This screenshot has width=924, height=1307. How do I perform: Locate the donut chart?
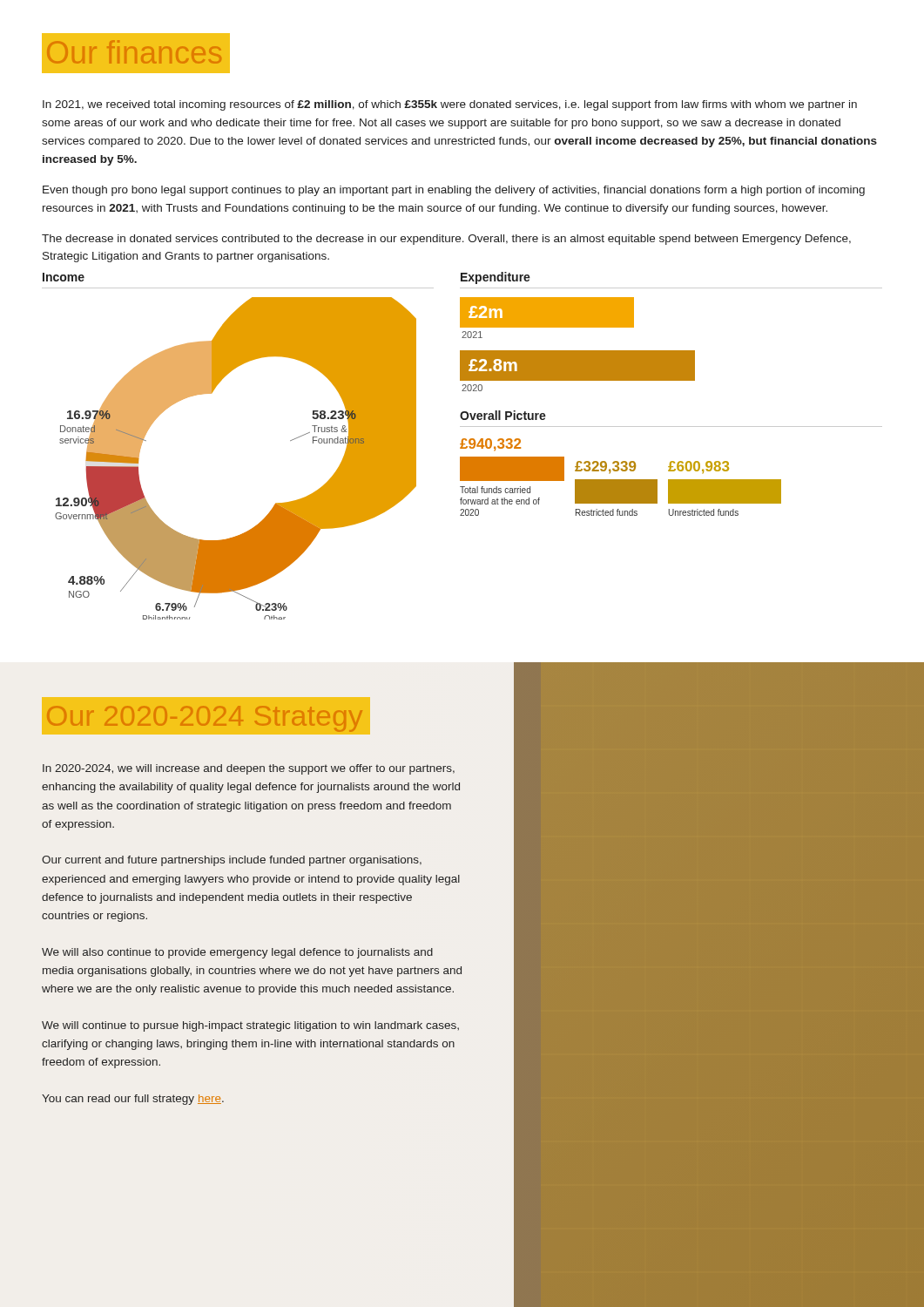pyautogui.click(x=238, y=449)
